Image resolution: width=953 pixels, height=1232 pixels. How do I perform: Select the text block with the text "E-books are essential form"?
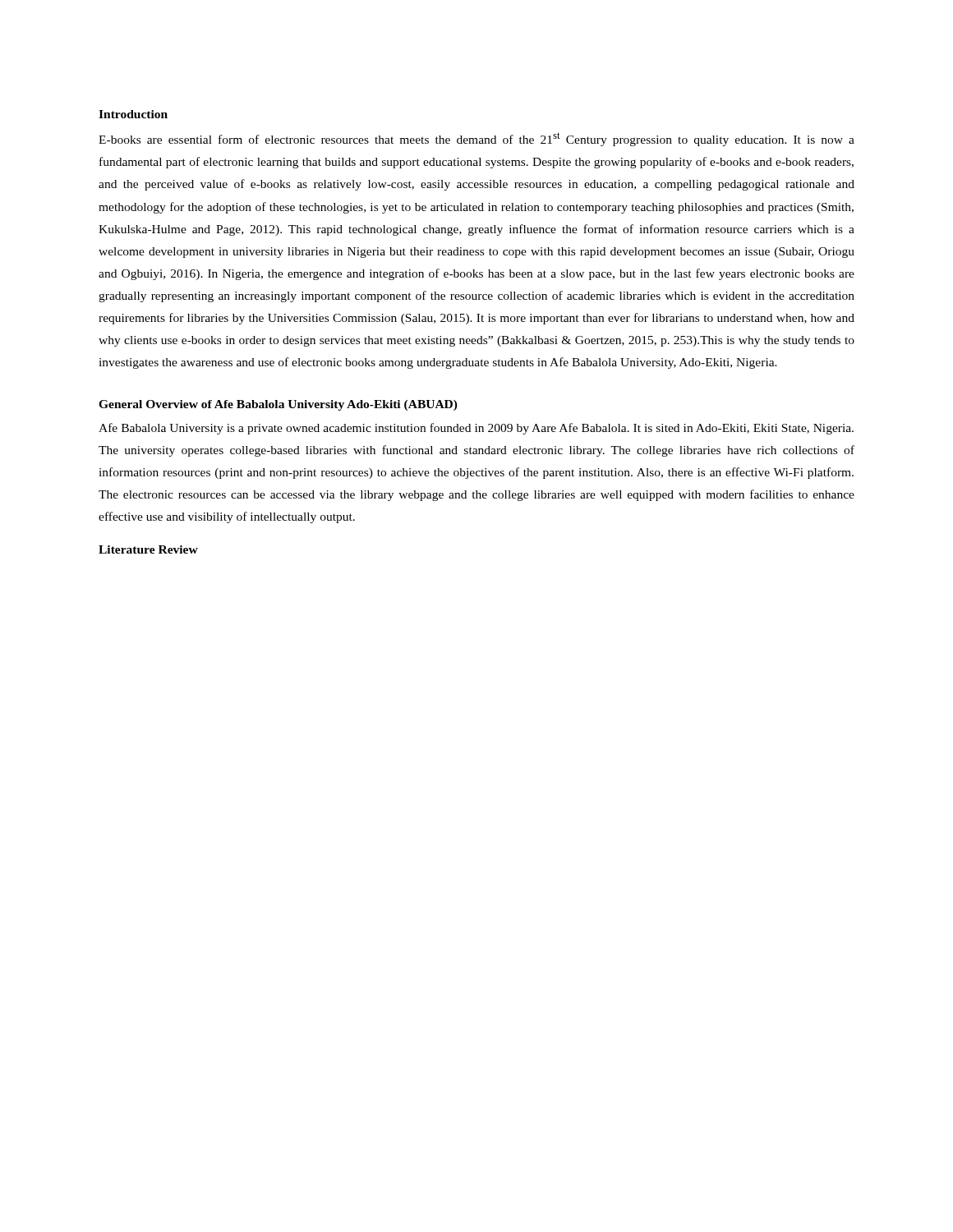(x=476, y=249)
